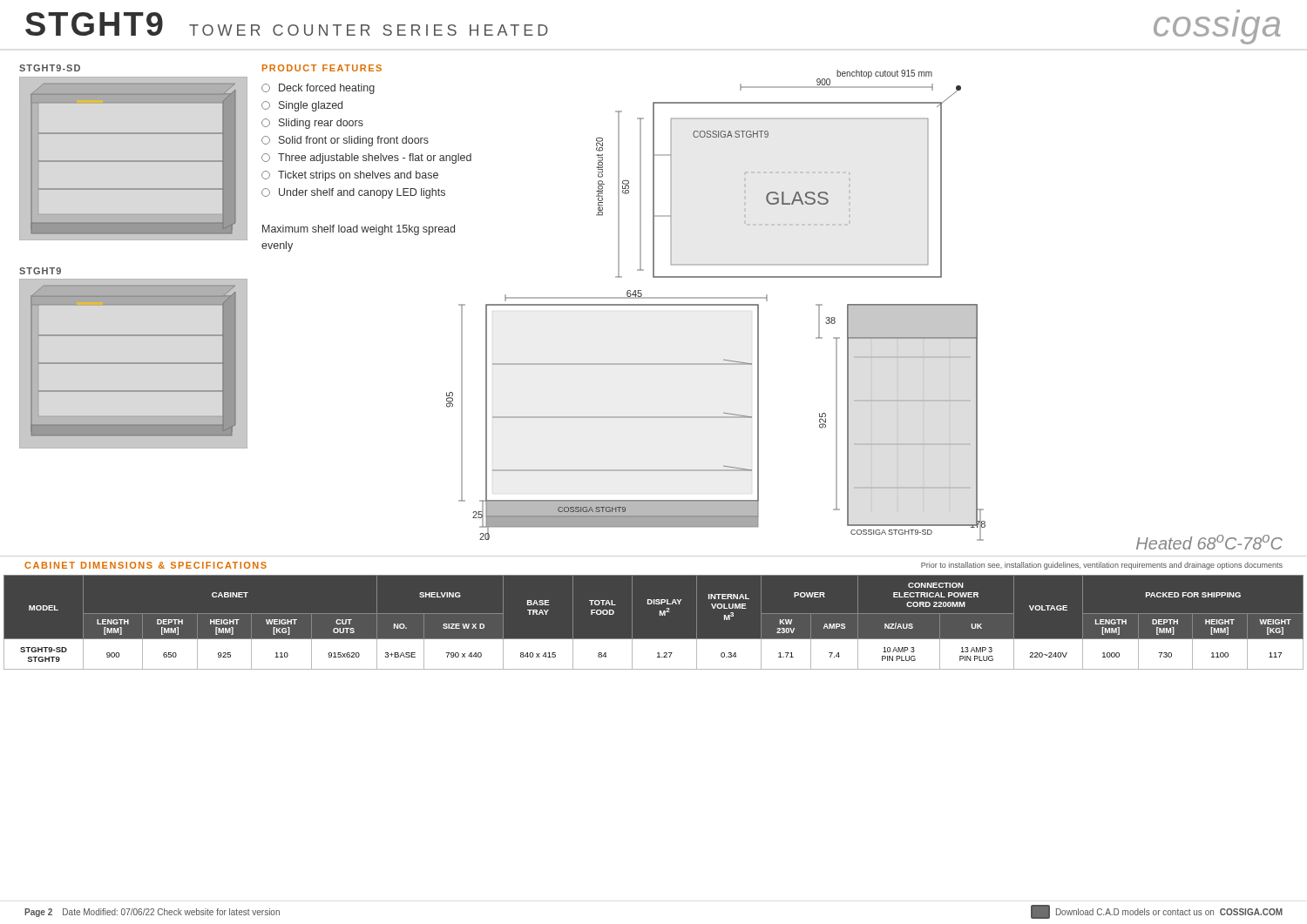Locate the passage starting "Single glazed"
Screen dimensions: 924x1307
(302, 105)
